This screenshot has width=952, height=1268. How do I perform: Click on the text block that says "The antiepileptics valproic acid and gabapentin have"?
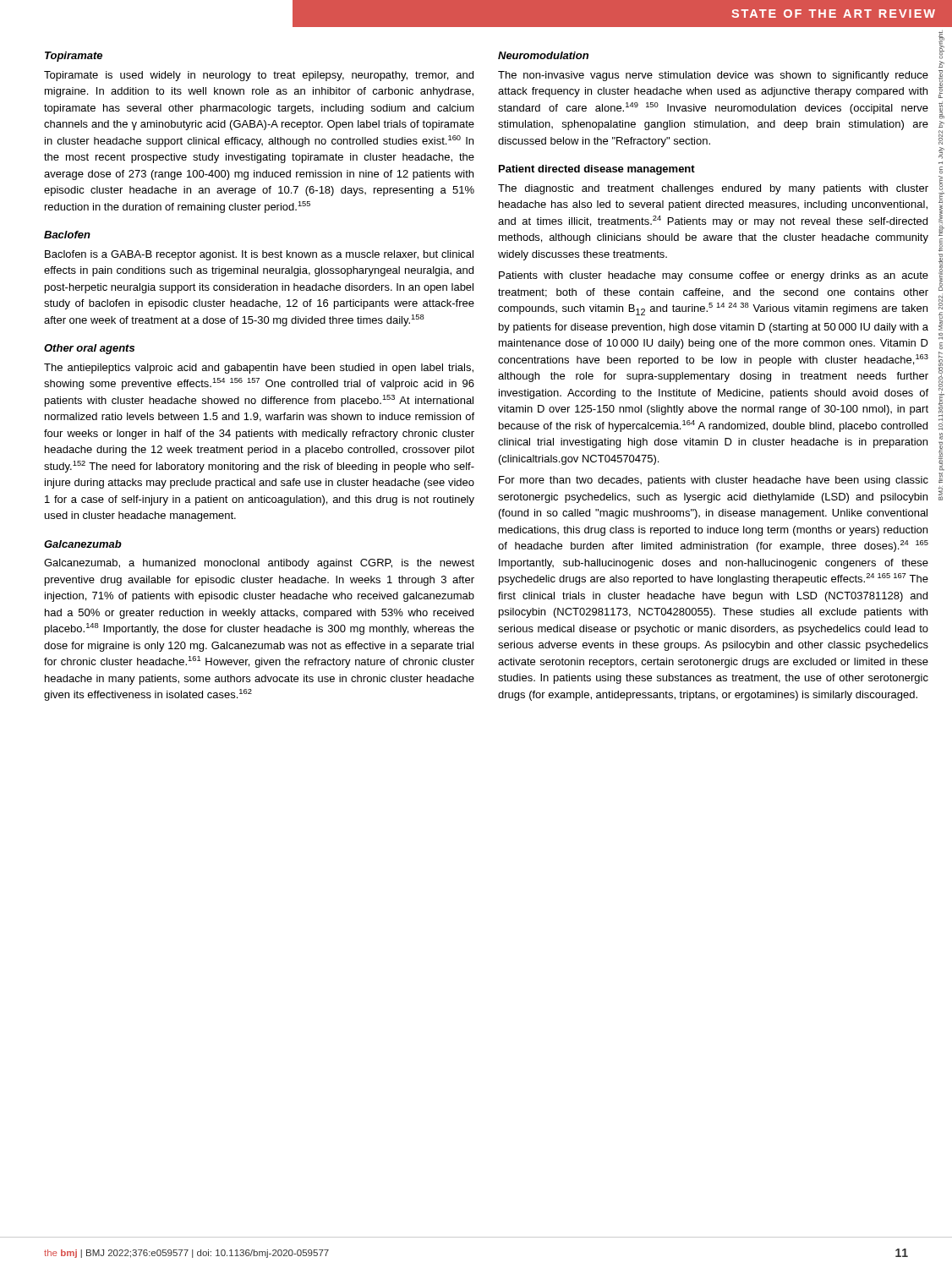click(x=259, y=441)
